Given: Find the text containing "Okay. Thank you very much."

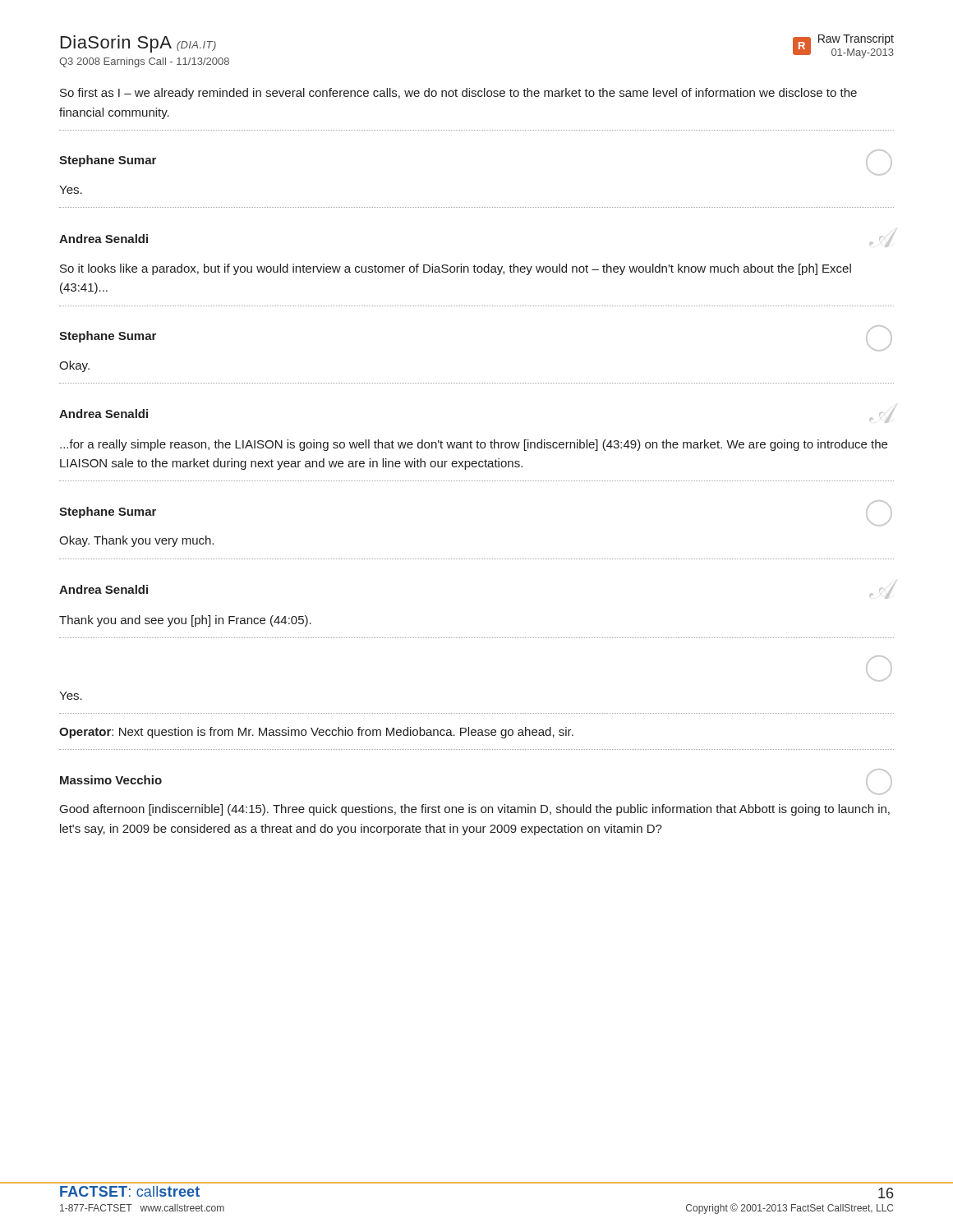Looking at the screenshot, I should (137, 540).
